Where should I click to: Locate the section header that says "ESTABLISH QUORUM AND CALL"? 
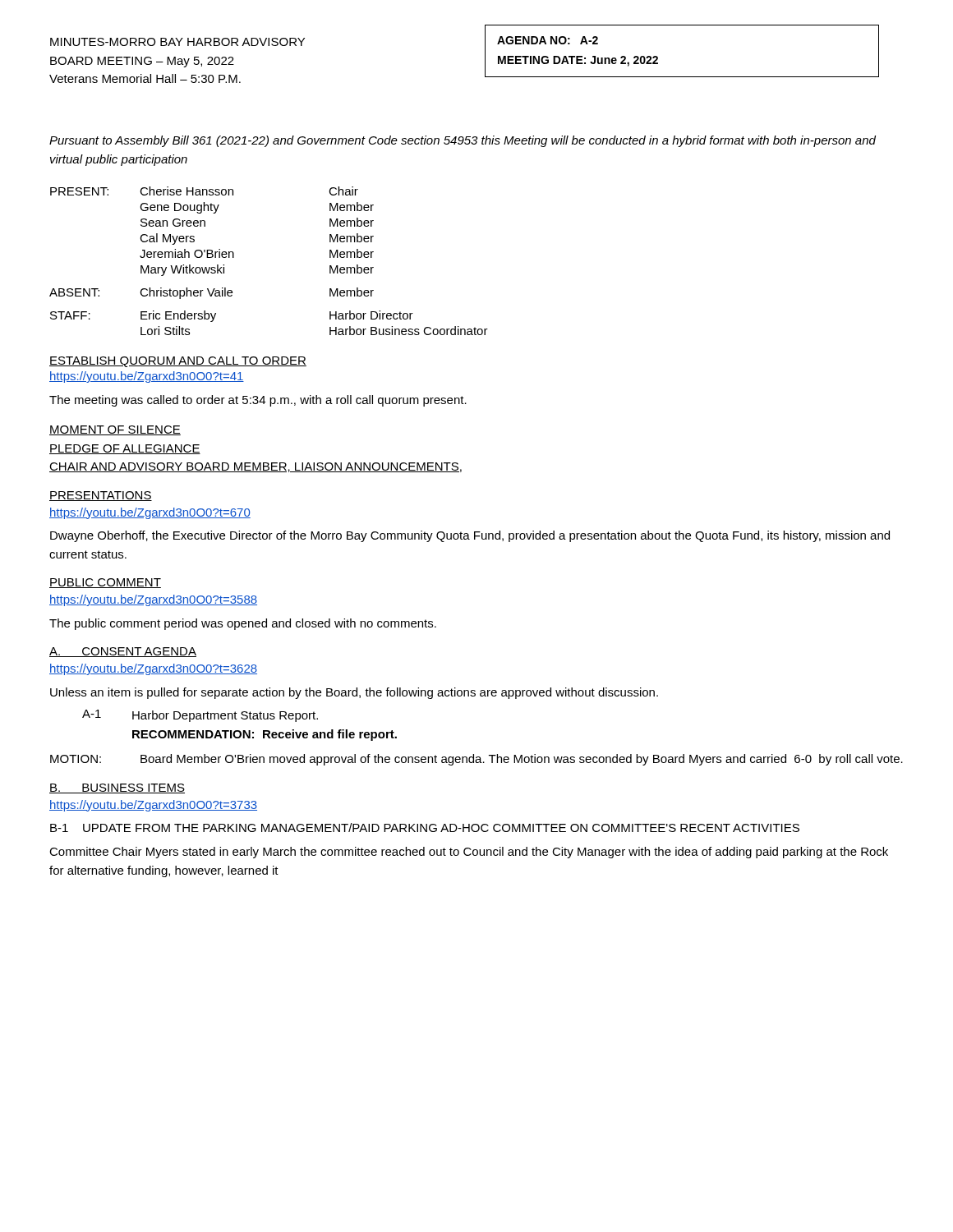pos(178,360)
